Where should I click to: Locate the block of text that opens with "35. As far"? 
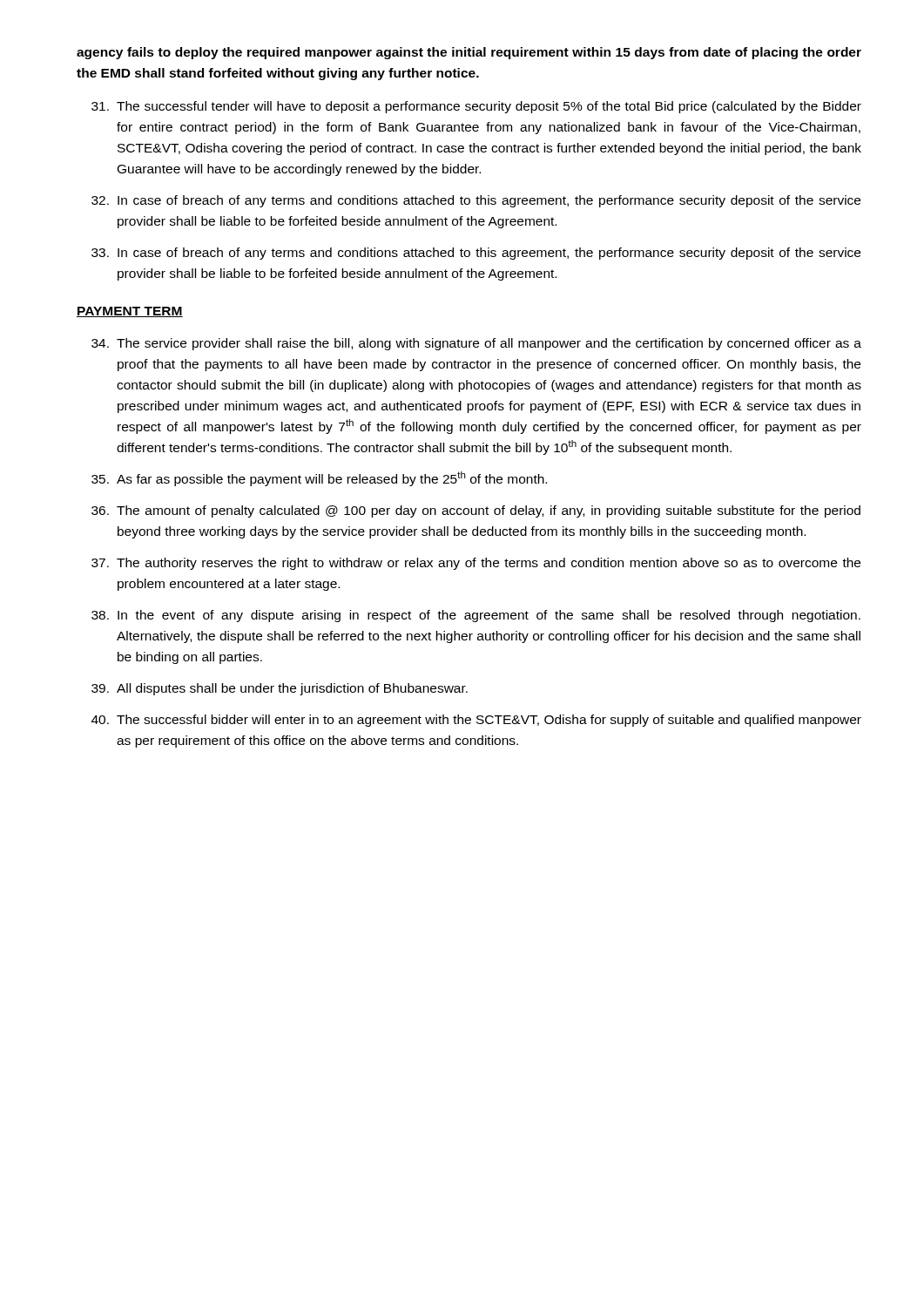[469, 479]
